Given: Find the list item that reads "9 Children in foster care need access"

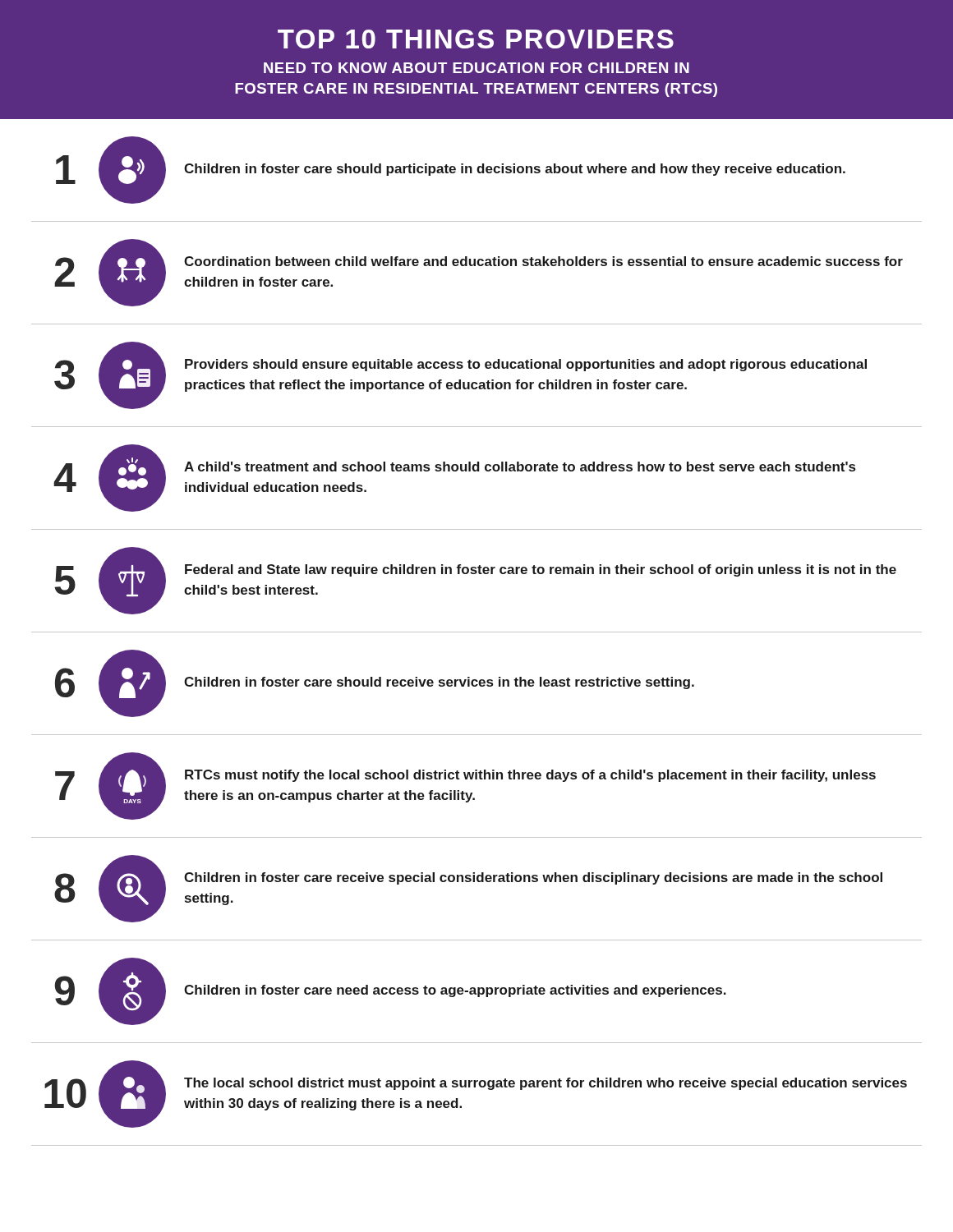Looking at the screenshot, I should coord(476,991).
